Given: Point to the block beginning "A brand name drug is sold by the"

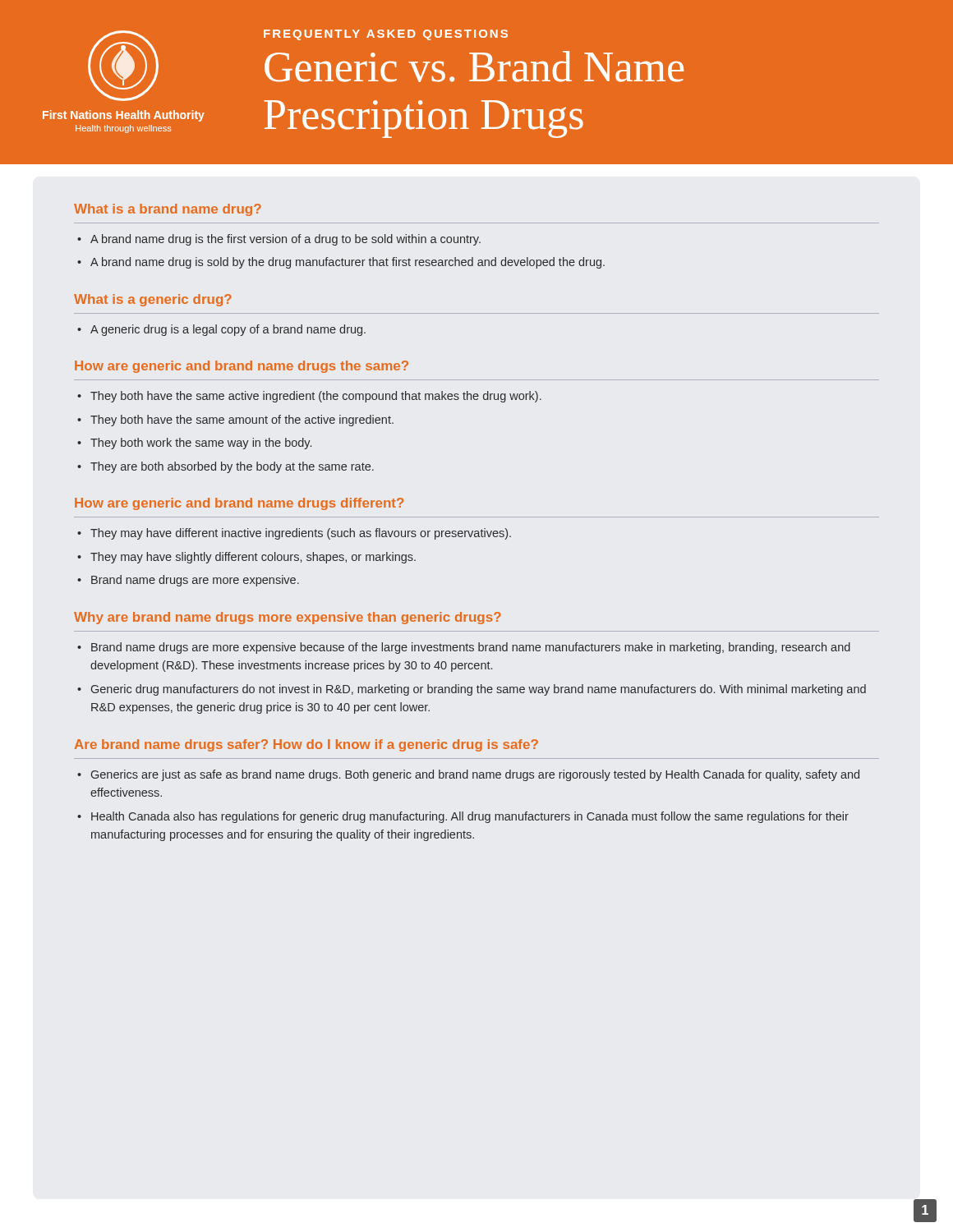Looking at the screenshot, I should [348, 262].
